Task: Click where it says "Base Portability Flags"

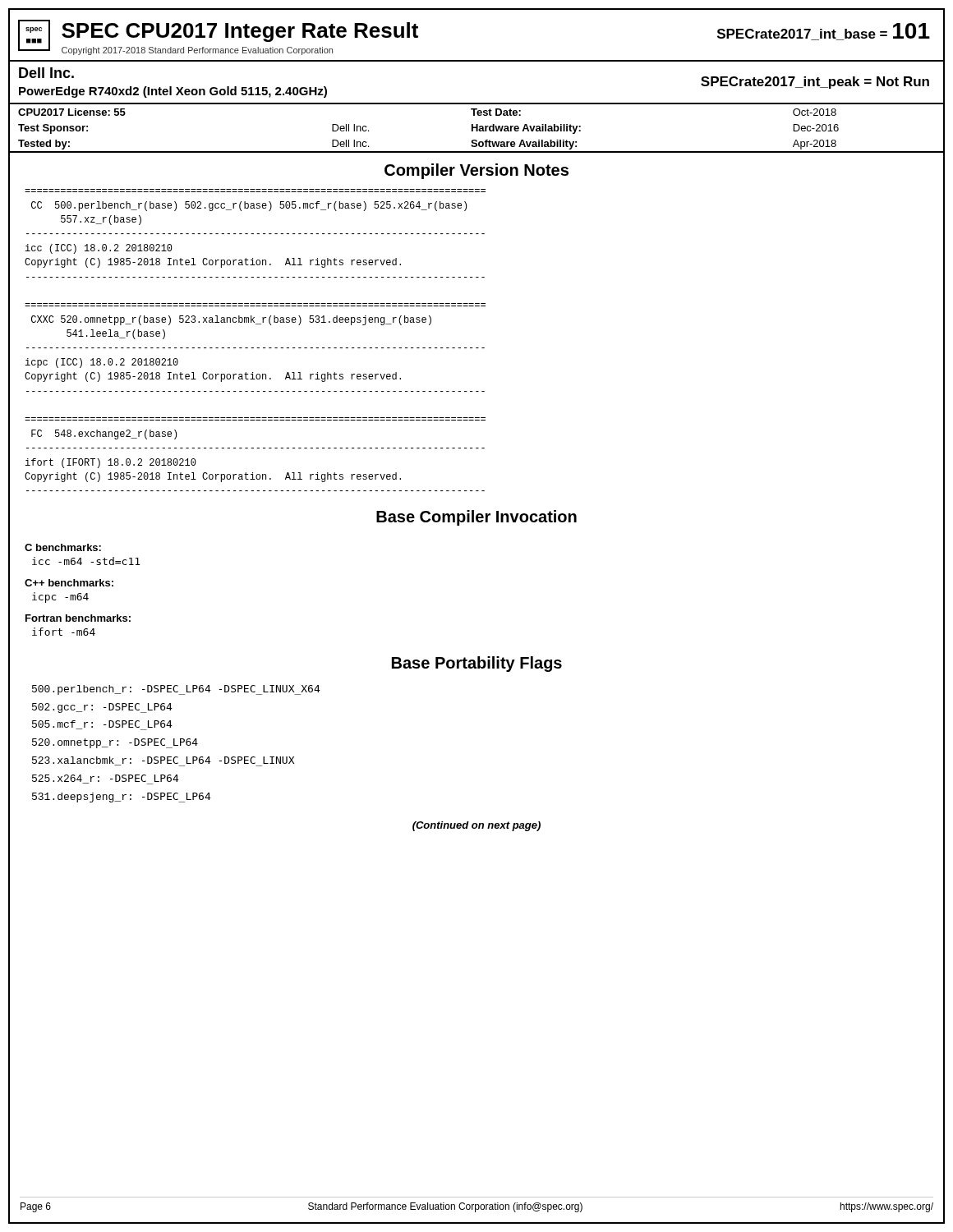Action: click(x=476, y=663)
